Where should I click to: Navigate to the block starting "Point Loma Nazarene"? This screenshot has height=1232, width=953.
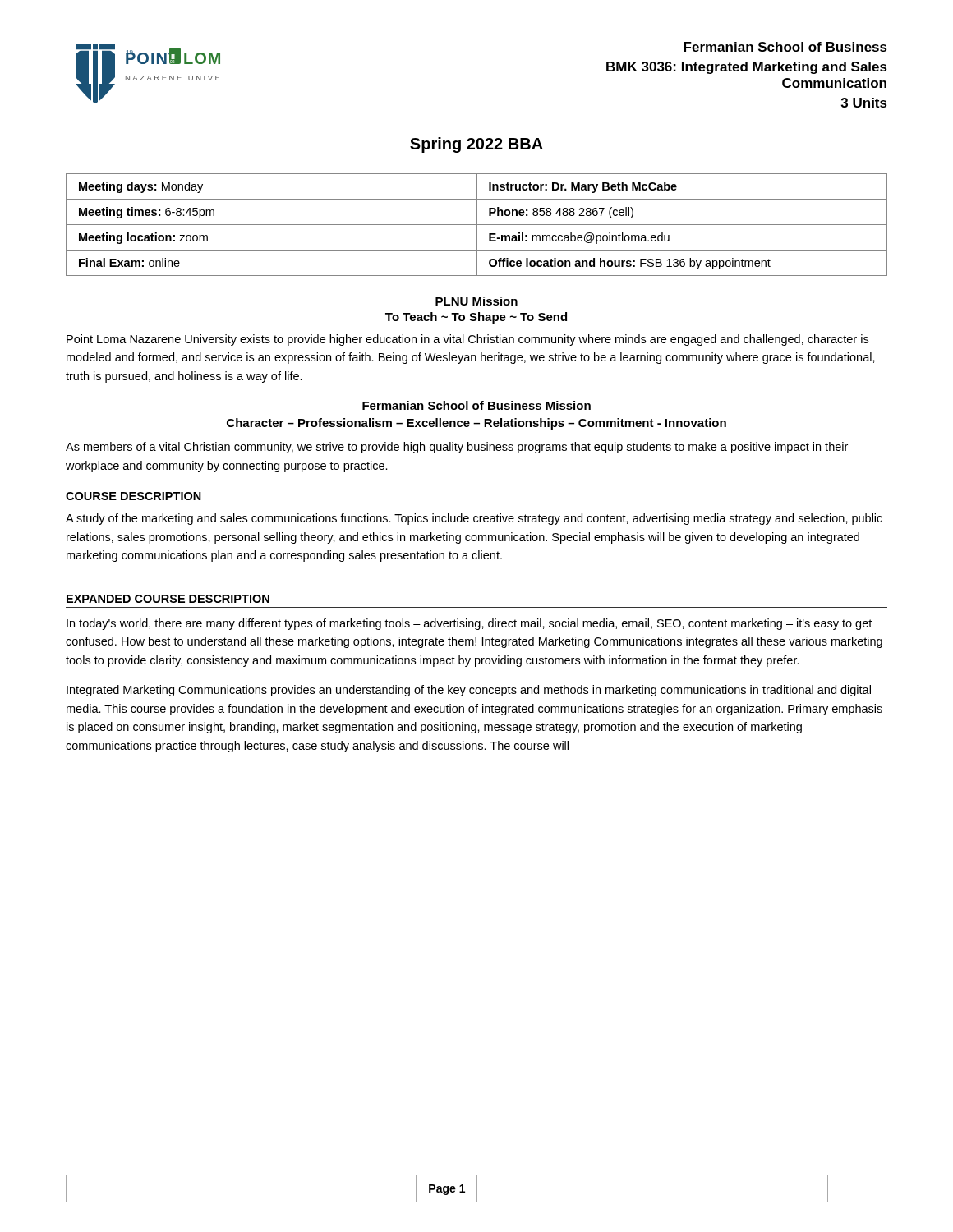(x=471, y=358)
